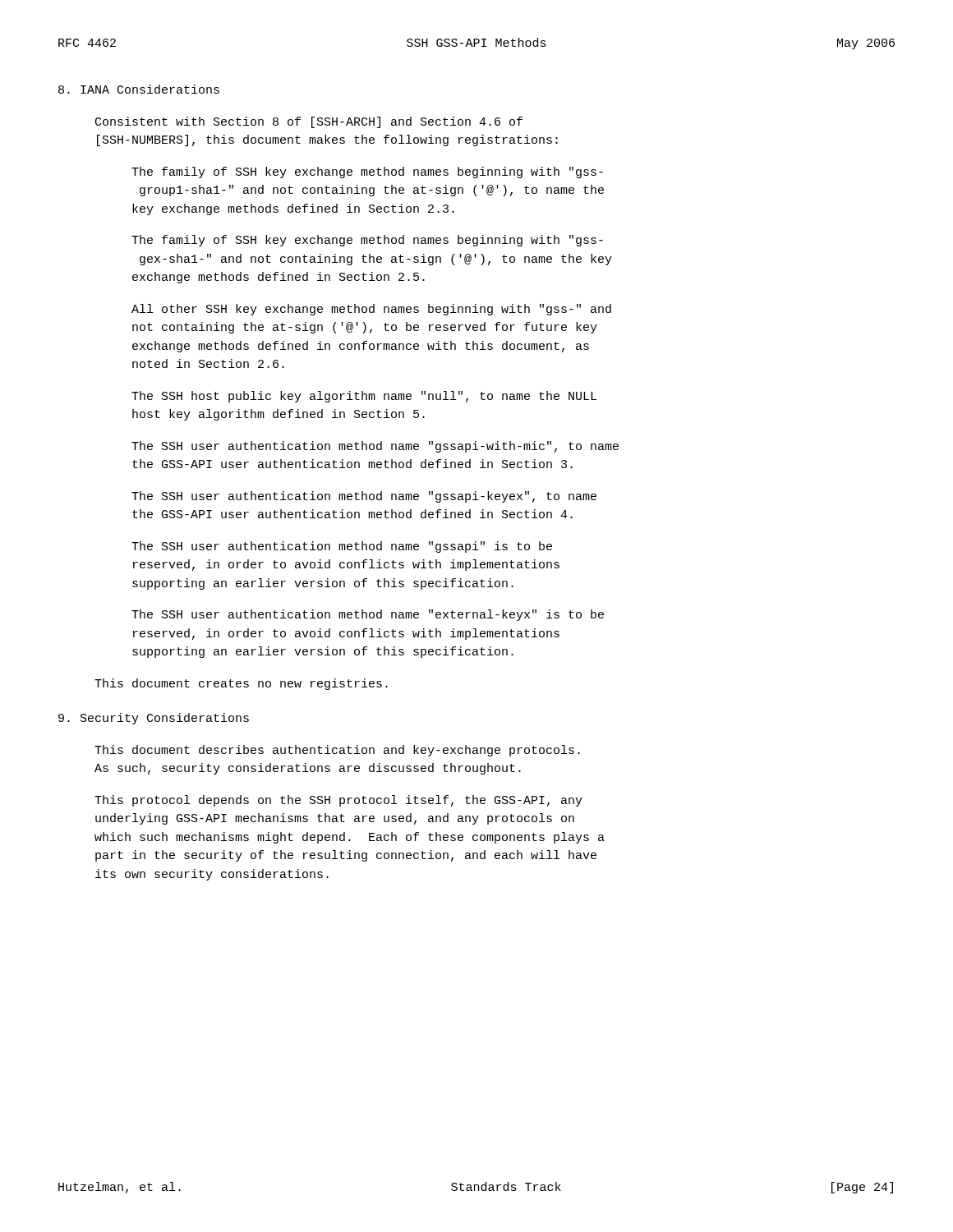The height and width of the screenshot is (1232, 953).
Task: Select the text block starting "The SSH user authentication method name "gssapi" is"
Action: point(346,565)
